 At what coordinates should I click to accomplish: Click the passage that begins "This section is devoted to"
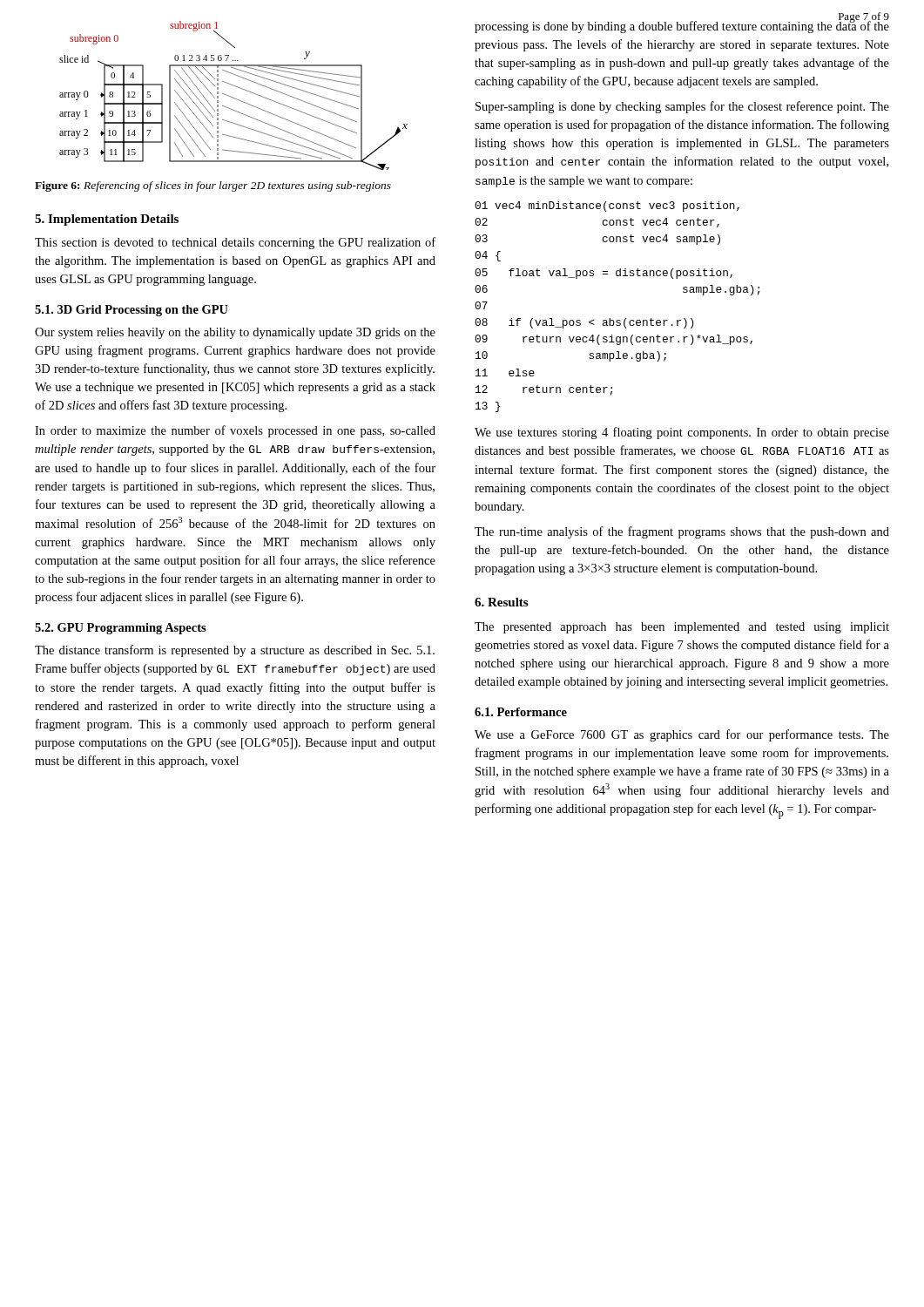[235, 261]
